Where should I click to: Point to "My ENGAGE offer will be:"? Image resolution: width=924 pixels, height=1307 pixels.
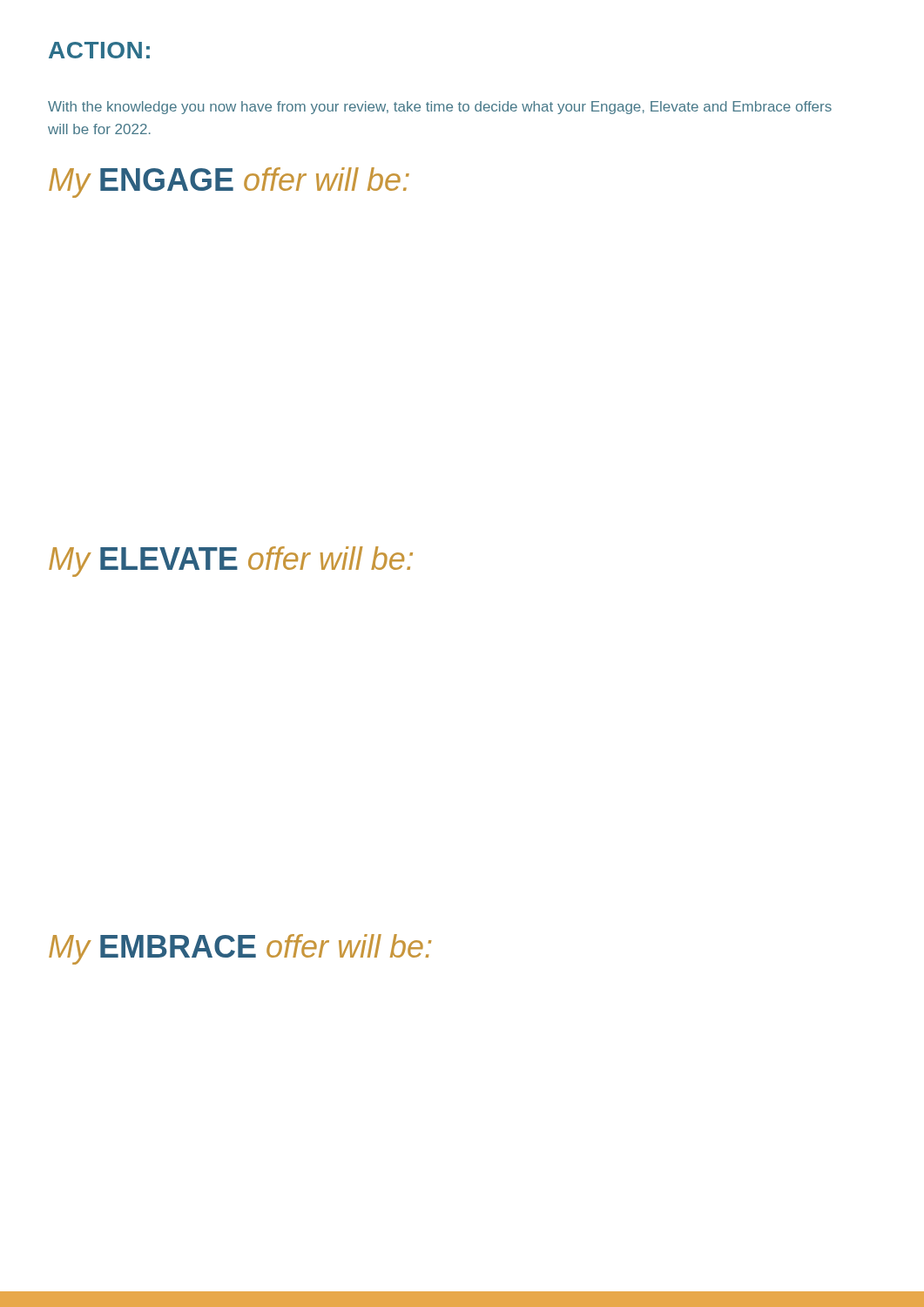coord(229,180)
